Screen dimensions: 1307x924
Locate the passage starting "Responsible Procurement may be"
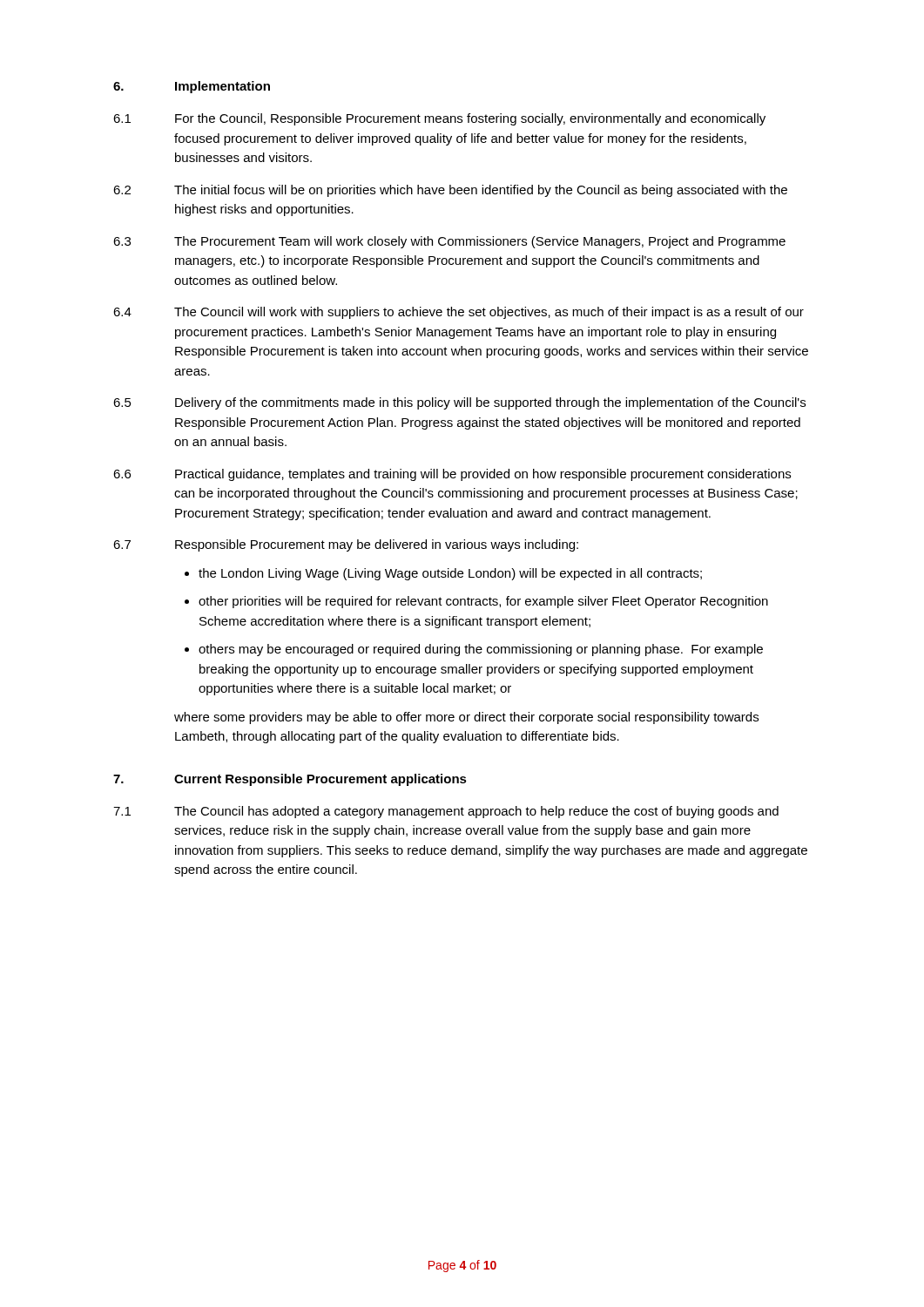[377, 544]
